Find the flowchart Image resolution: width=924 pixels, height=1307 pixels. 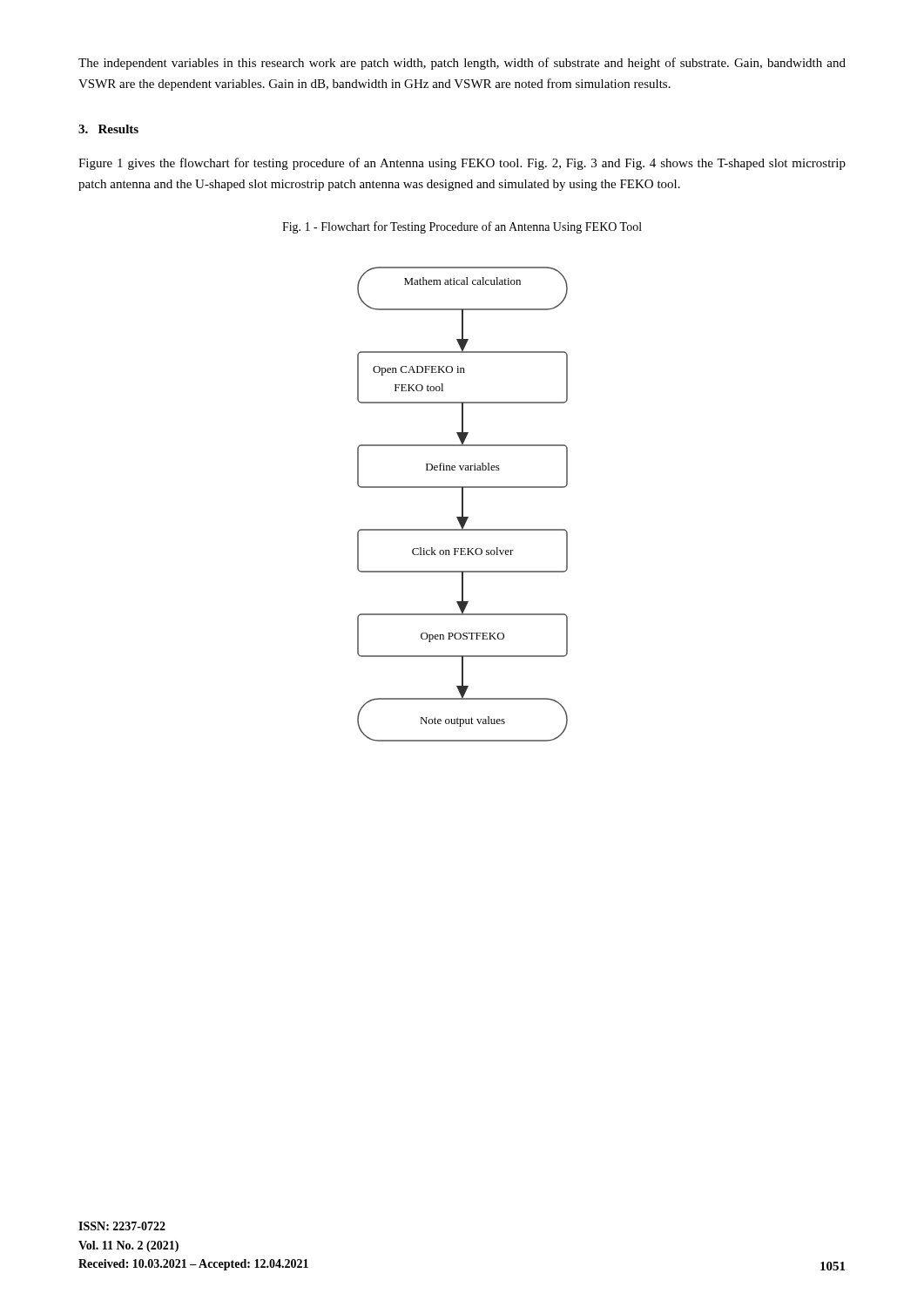[462, 531]
